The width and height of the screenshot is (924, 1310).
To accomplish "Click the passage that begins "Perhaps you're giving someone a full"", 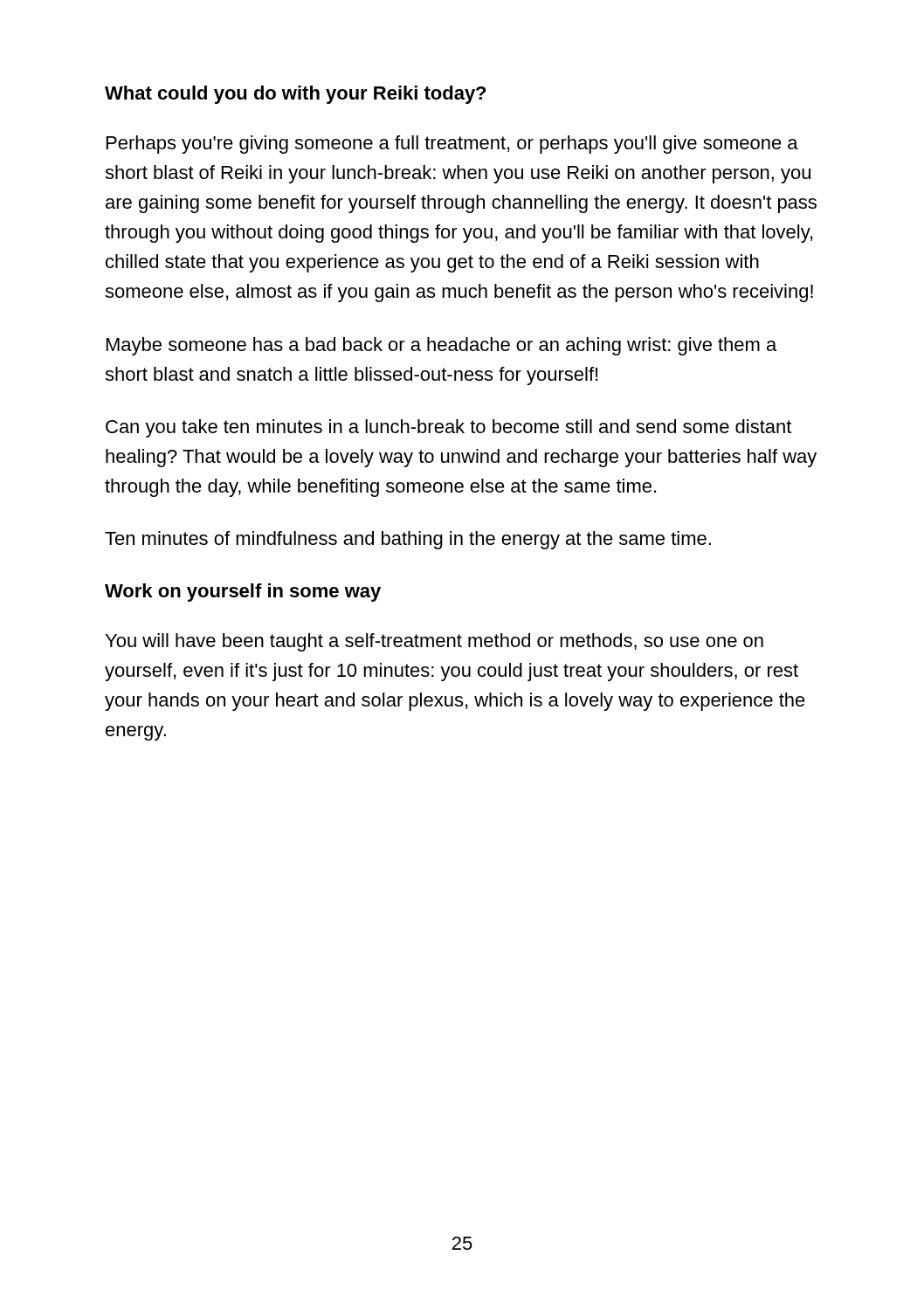I will pos(461,217).
